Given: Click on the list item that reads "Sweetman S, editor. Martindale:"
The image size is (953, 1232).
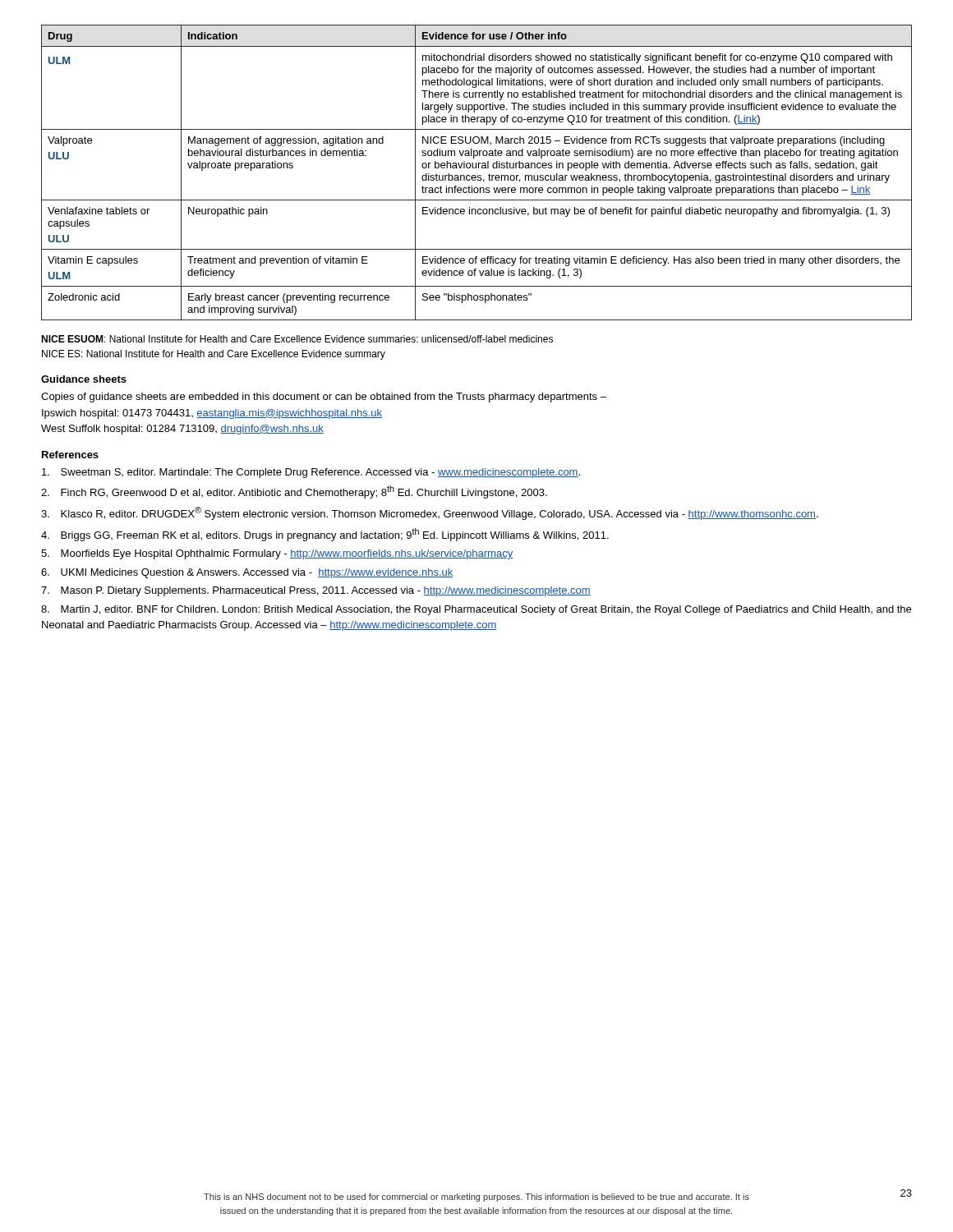Looking at the screenshot, I should (x=311, y=472).
